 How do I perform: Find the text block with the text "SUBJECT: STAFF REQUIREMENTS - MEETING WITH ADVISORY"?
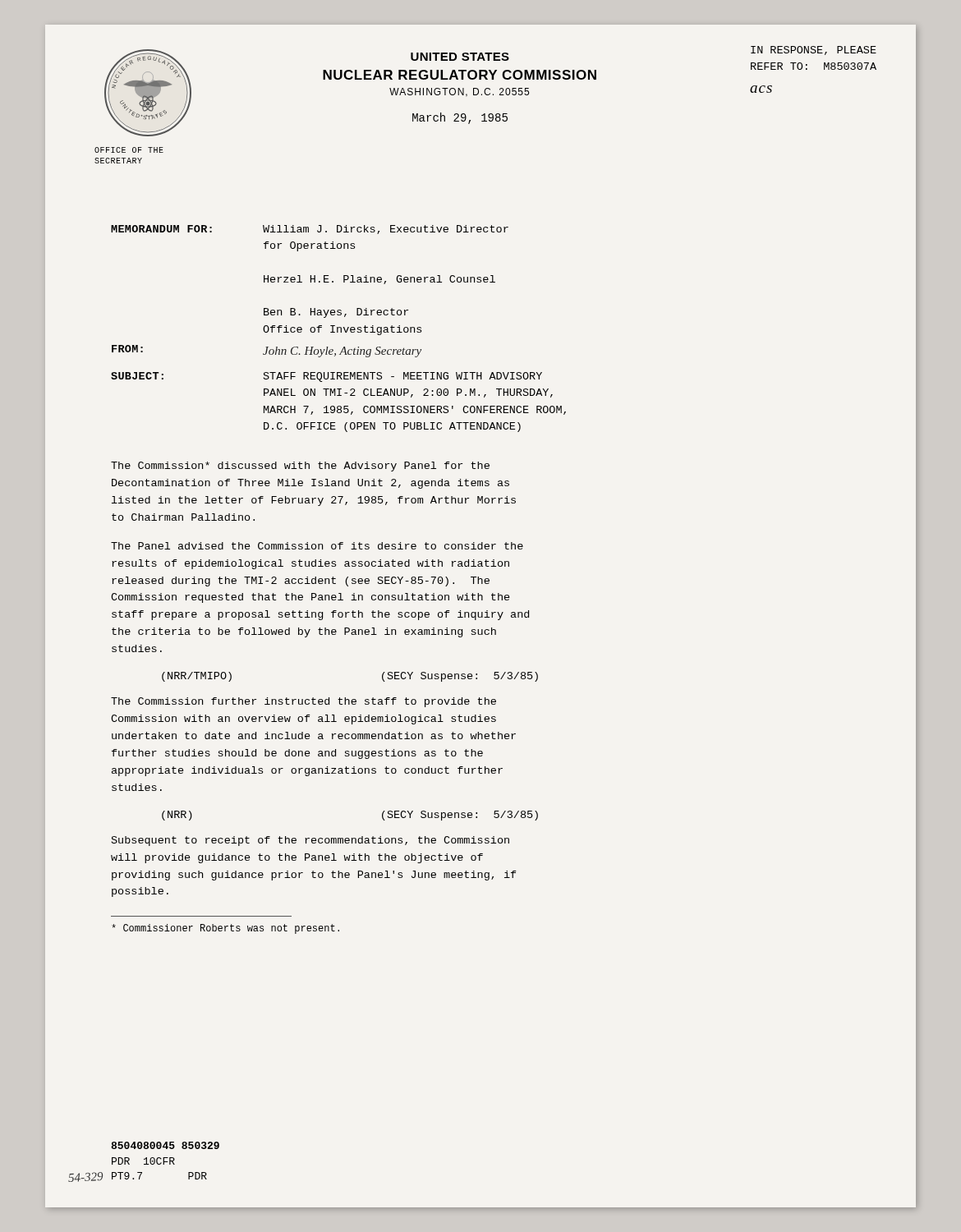(489, 402)
